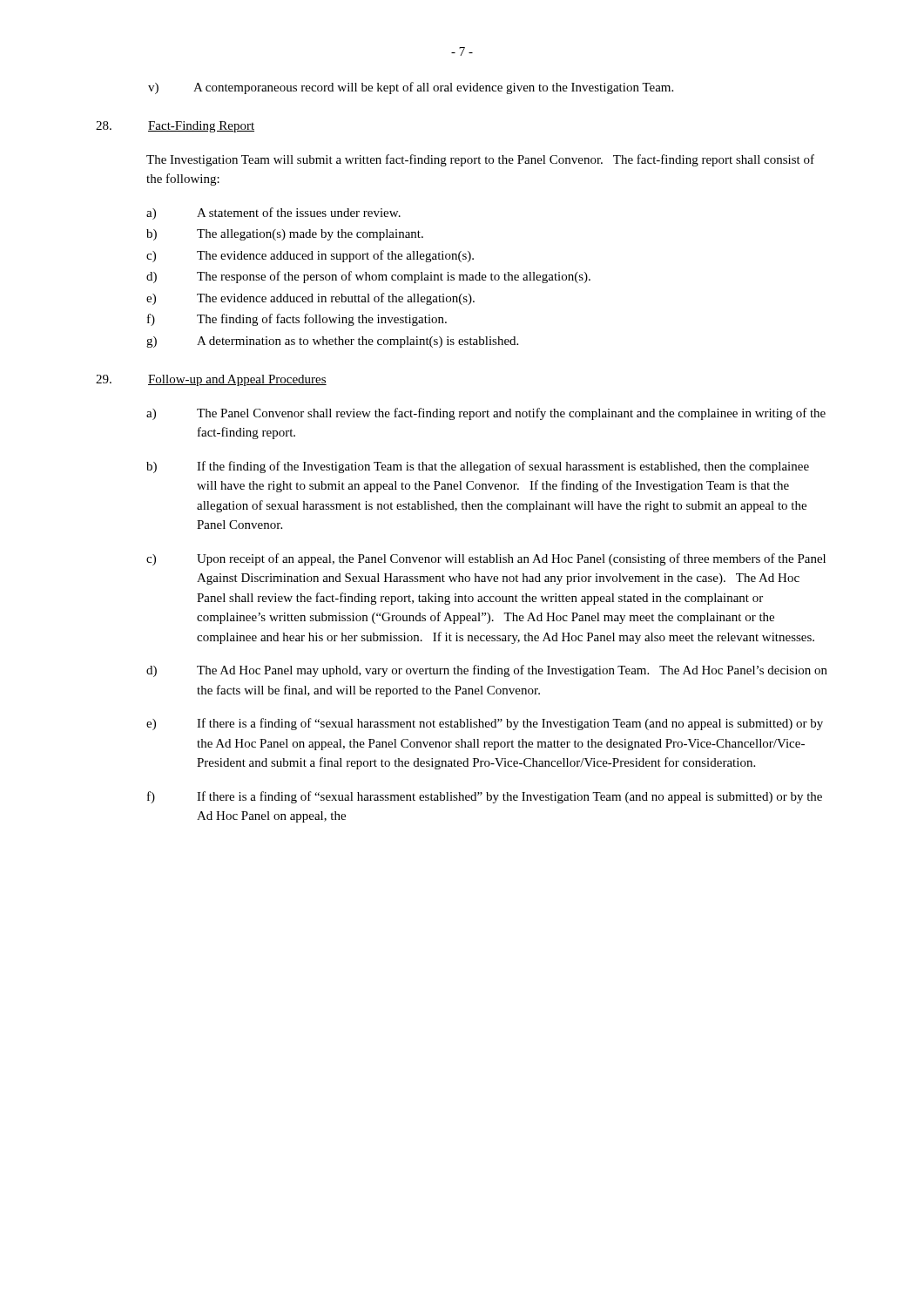The height and width of the screenshot is (1307, 924).
Task: Select the region starting "c) The evidence"
Action: (x=310, y=256)
